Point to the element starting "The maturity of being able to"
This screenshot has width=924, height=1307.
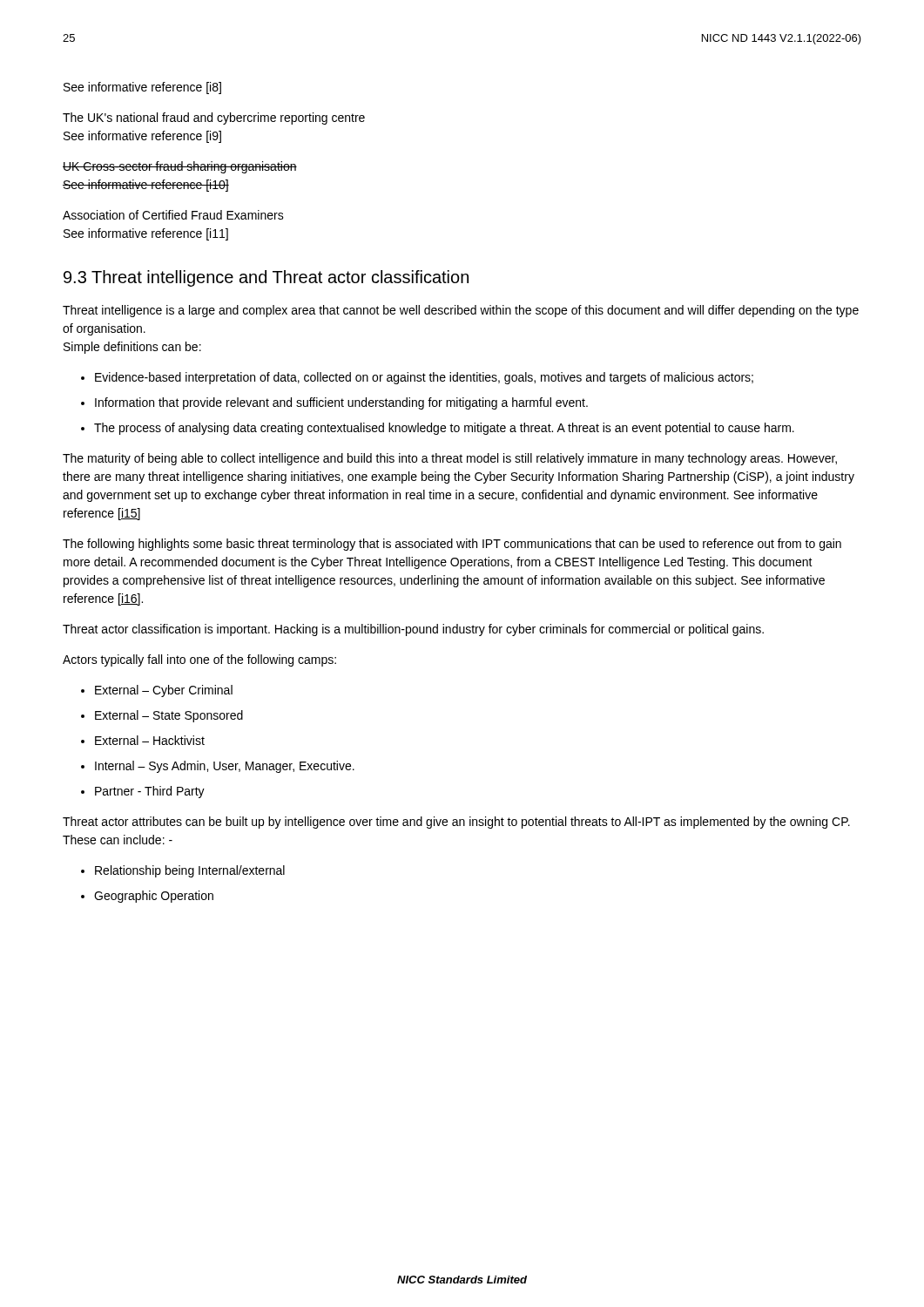(x=458, y=486)
